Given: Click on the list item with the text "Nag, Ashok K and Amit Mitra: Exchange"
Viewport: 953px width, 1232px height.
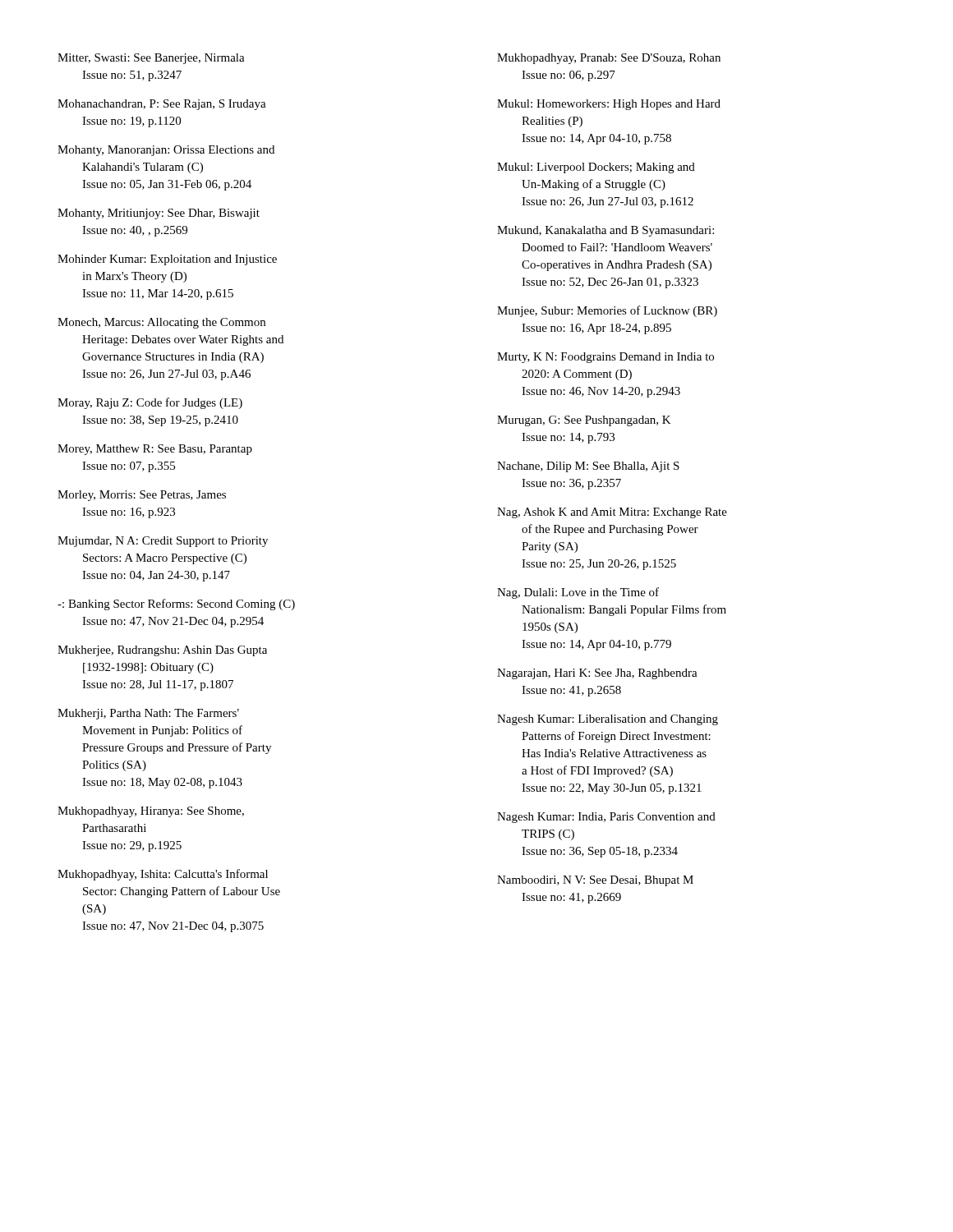Looking at the screenshot, I should click(x=696, y=538).
